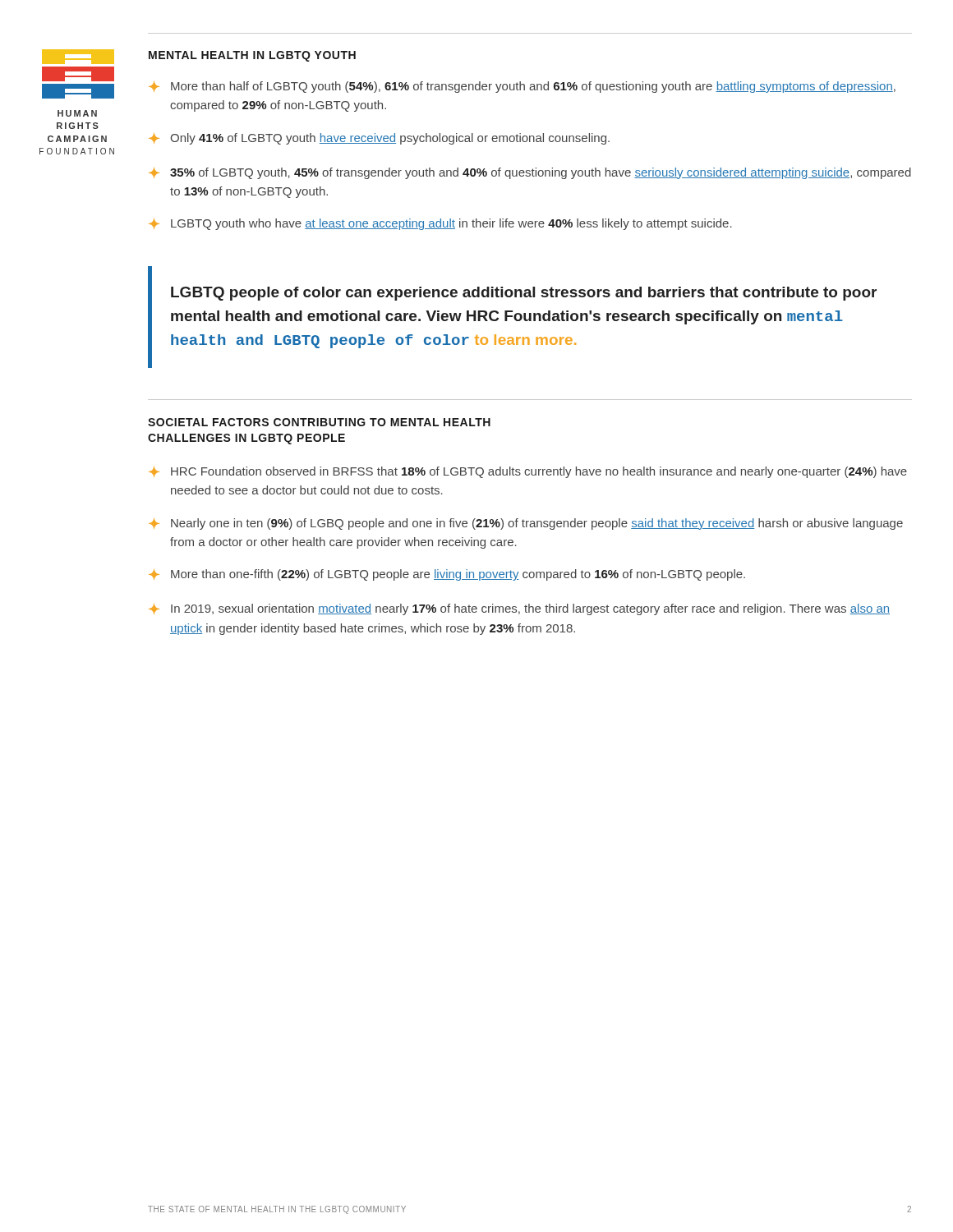This screenshot has width=953, height=1232.
Task: Select the block starting "✦ HRC Foundation observed in BRFSS"
Action: tap(530, 481)
